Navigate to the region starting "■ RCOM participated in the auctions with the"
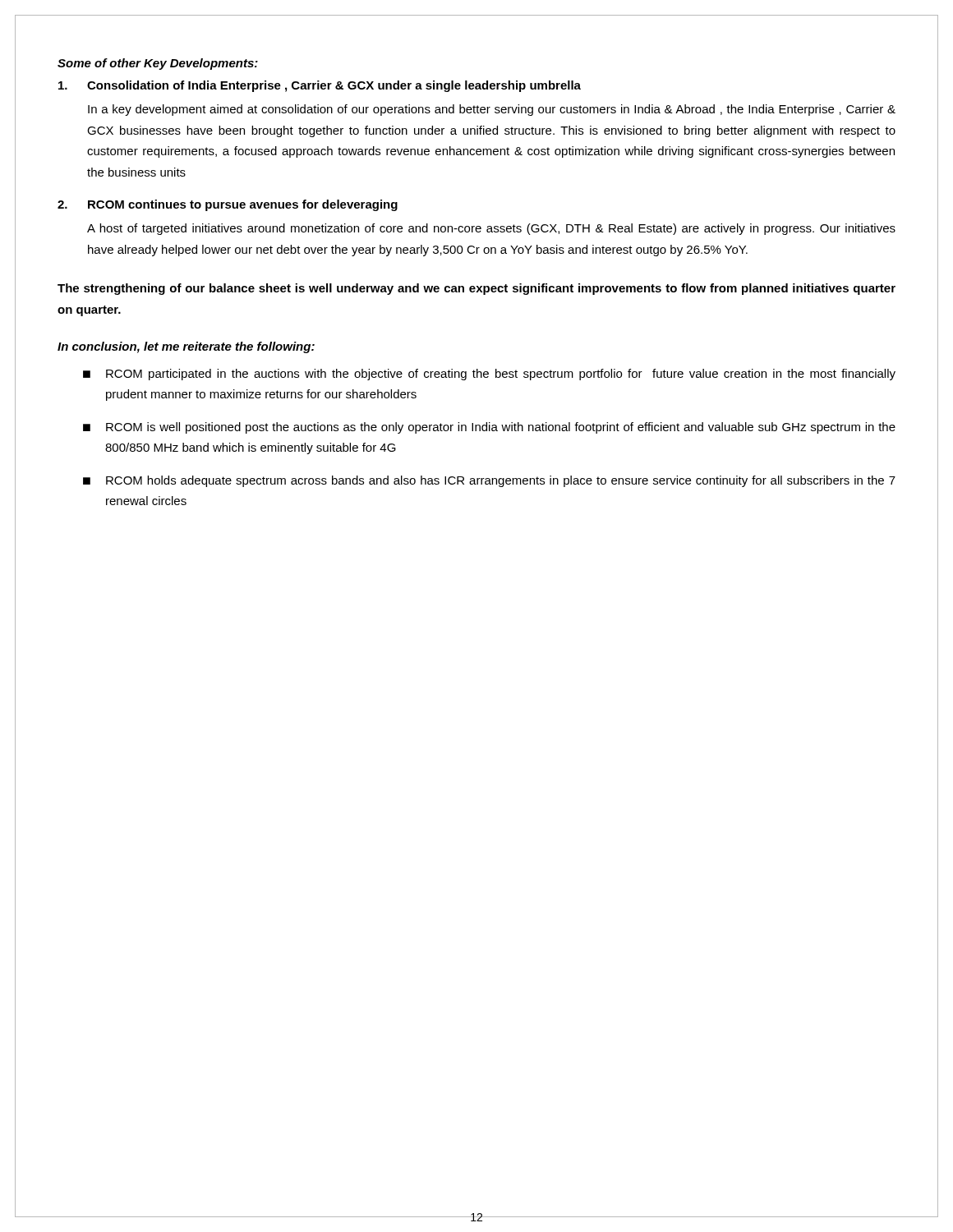Screen dimensions: 1232x953 489,384
